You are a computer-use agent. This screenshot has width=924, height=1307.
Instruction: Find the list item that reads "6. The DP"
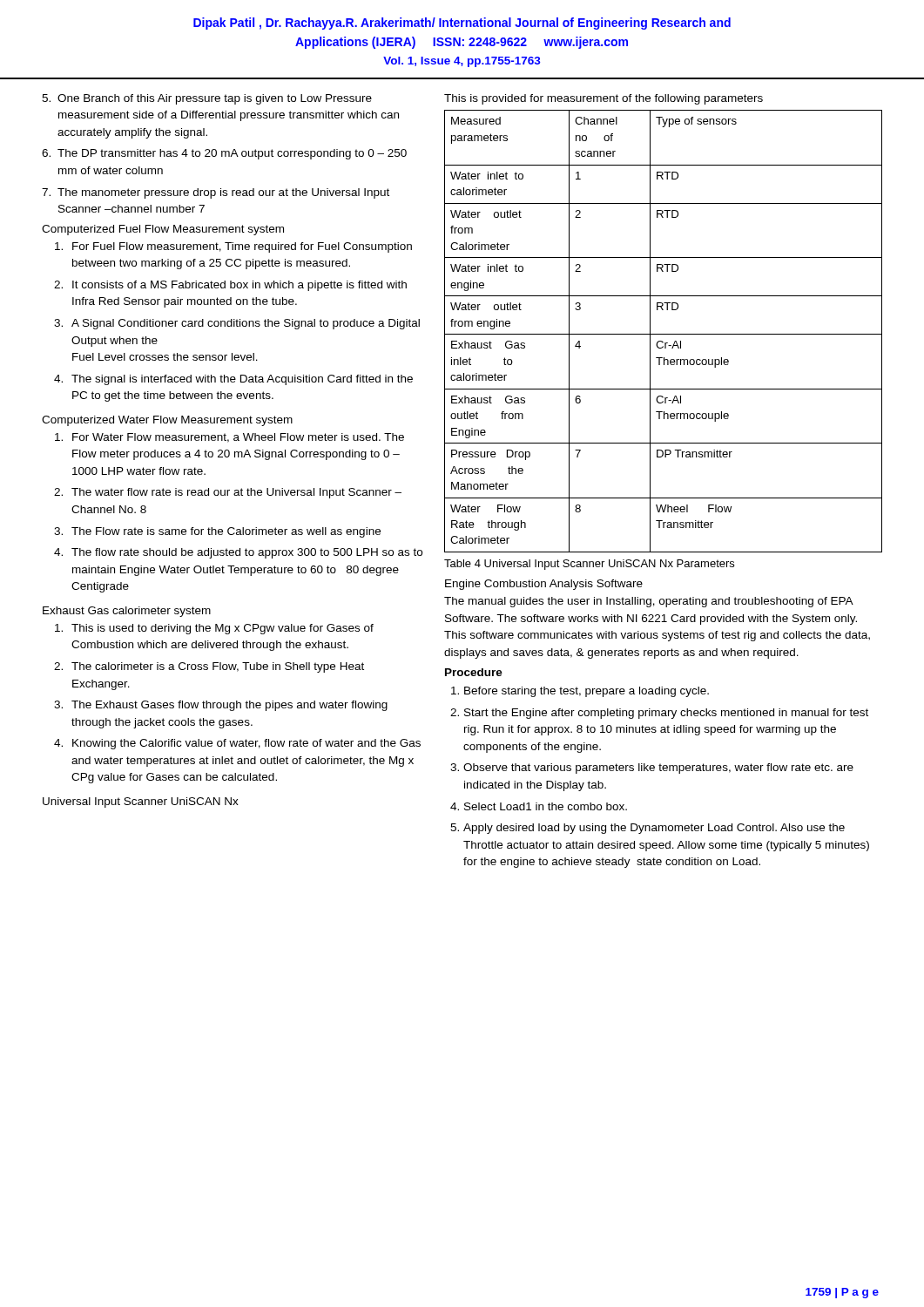point(233,162)
